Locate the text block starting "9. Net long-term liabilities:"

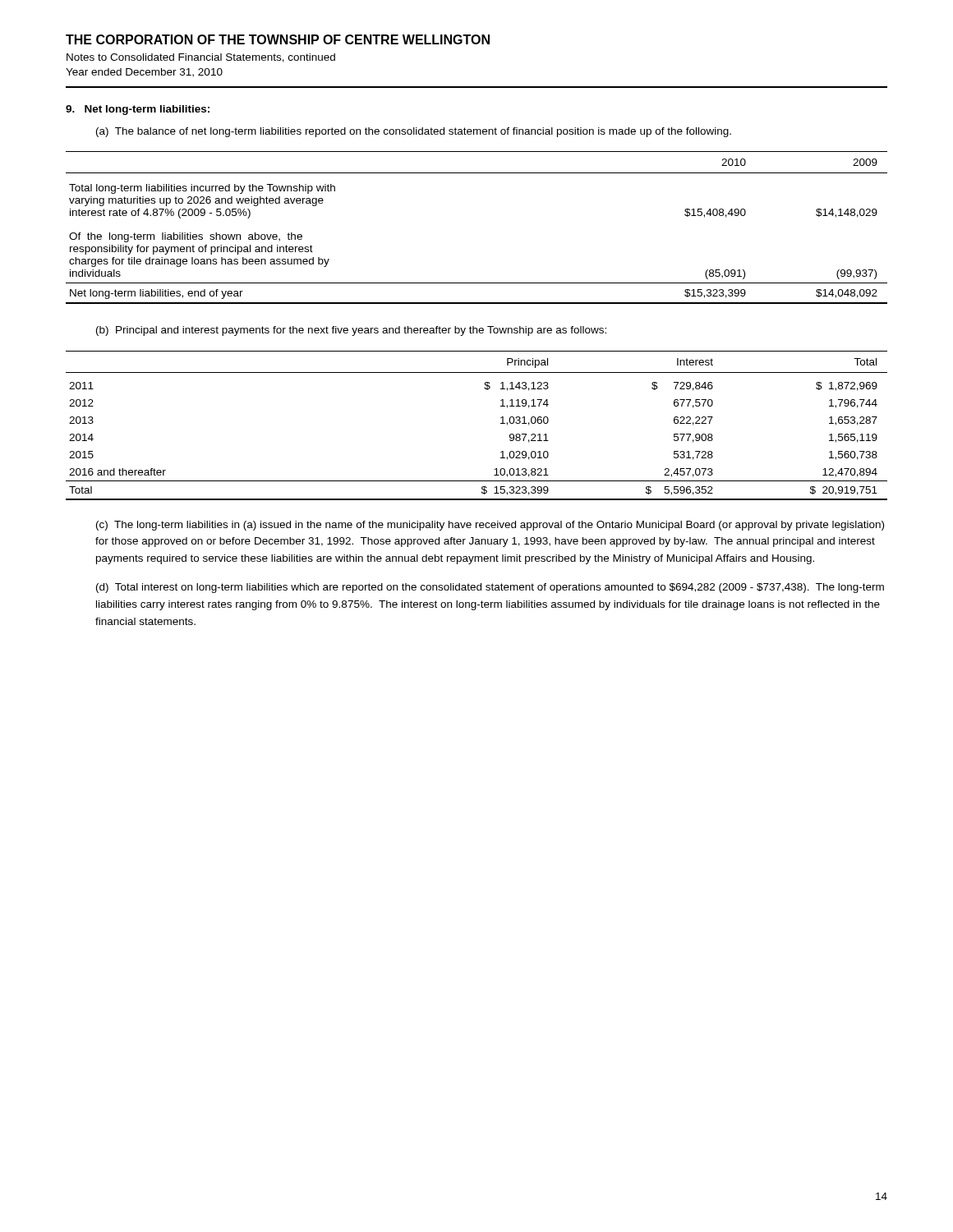point(138,109)
